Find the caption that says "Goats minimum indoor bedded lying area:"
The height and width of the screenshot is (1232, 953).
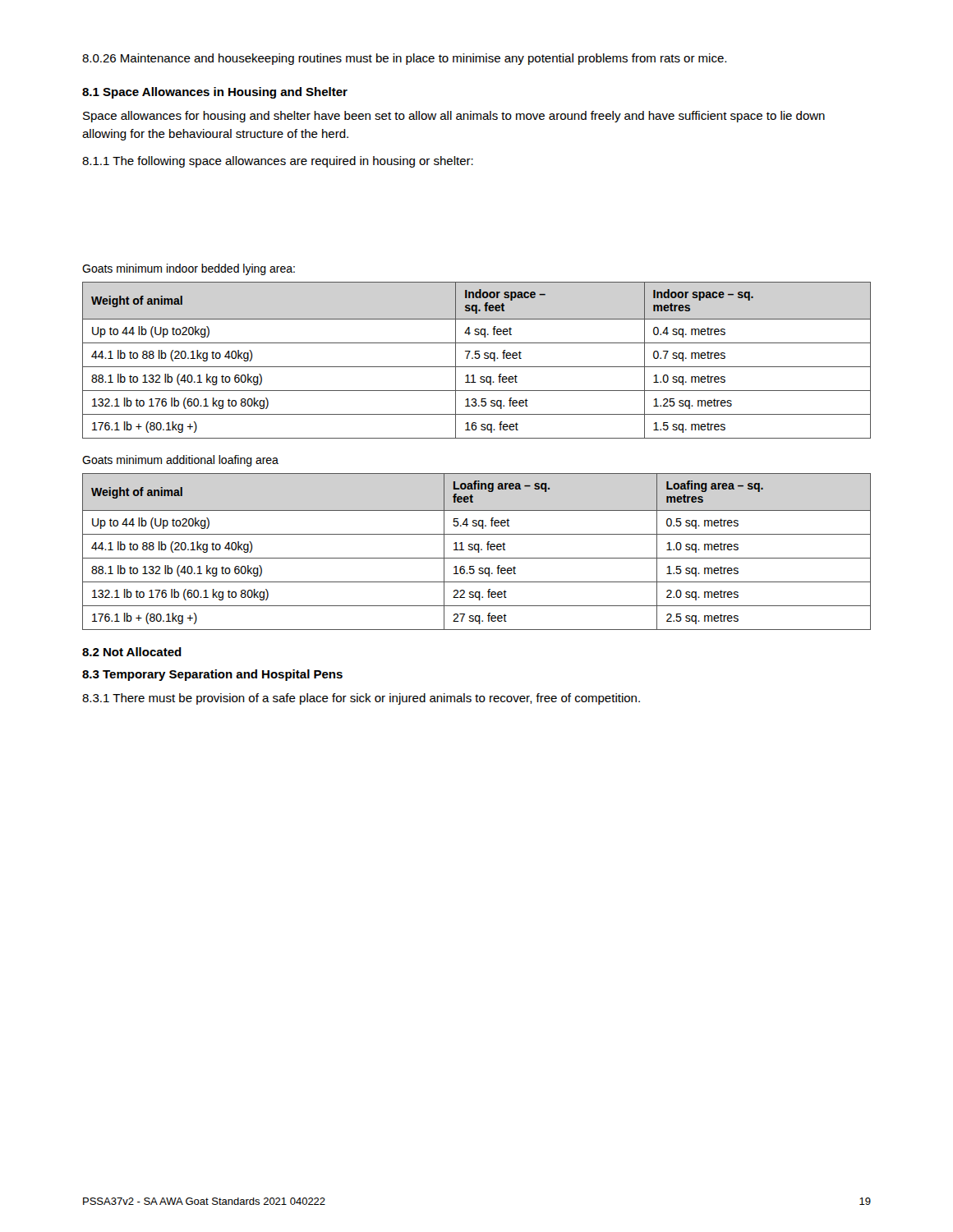[189, 269]
